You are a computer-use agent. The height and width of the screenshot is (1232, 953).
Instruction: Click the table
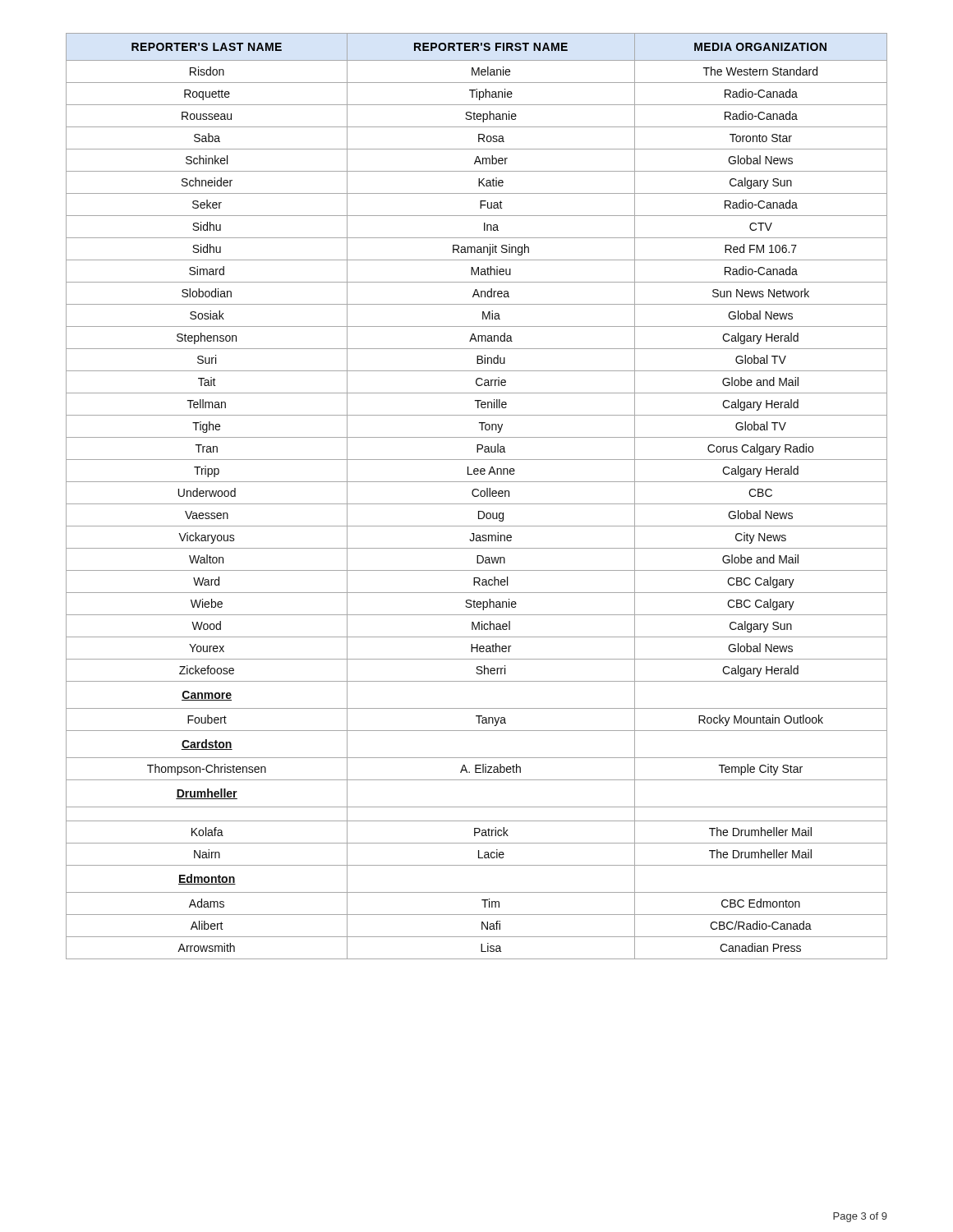(x=476, y=496)
